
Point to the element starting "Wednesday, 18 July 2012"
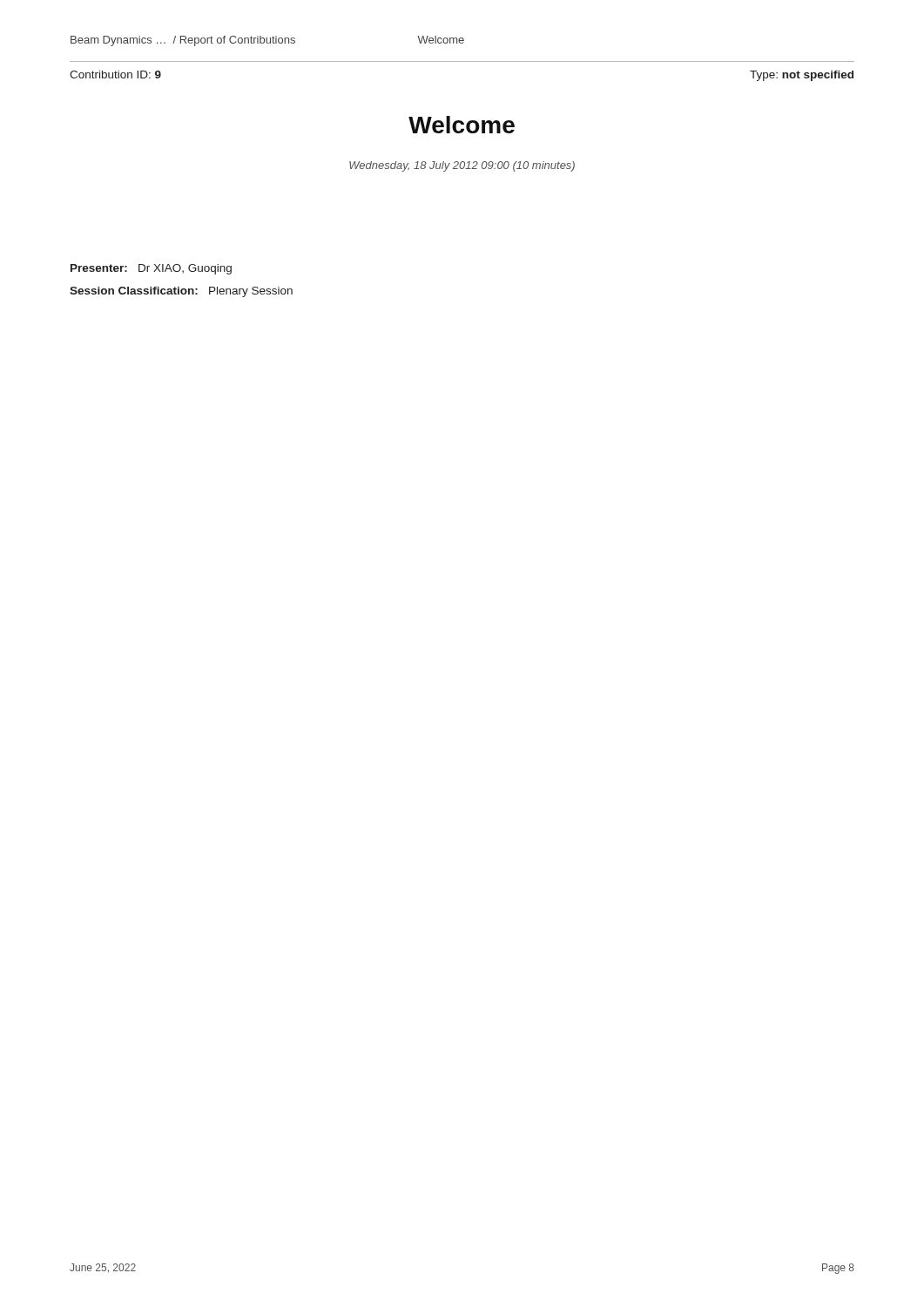(462, 165)
